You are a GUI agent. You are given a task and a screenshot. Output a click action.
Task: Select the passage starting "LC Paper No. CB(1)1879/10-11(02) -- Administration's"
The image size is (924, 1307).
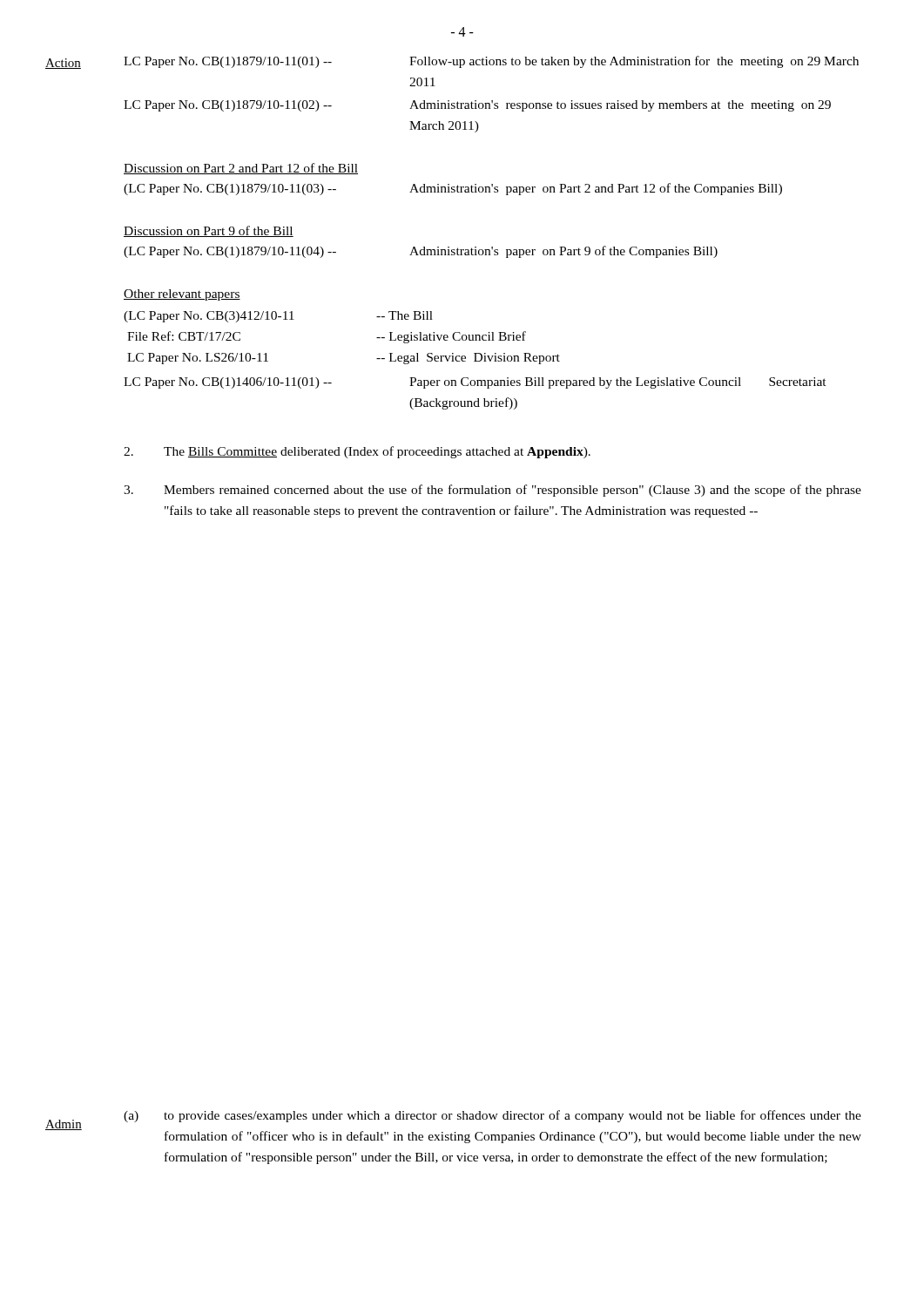coord(492,115)
